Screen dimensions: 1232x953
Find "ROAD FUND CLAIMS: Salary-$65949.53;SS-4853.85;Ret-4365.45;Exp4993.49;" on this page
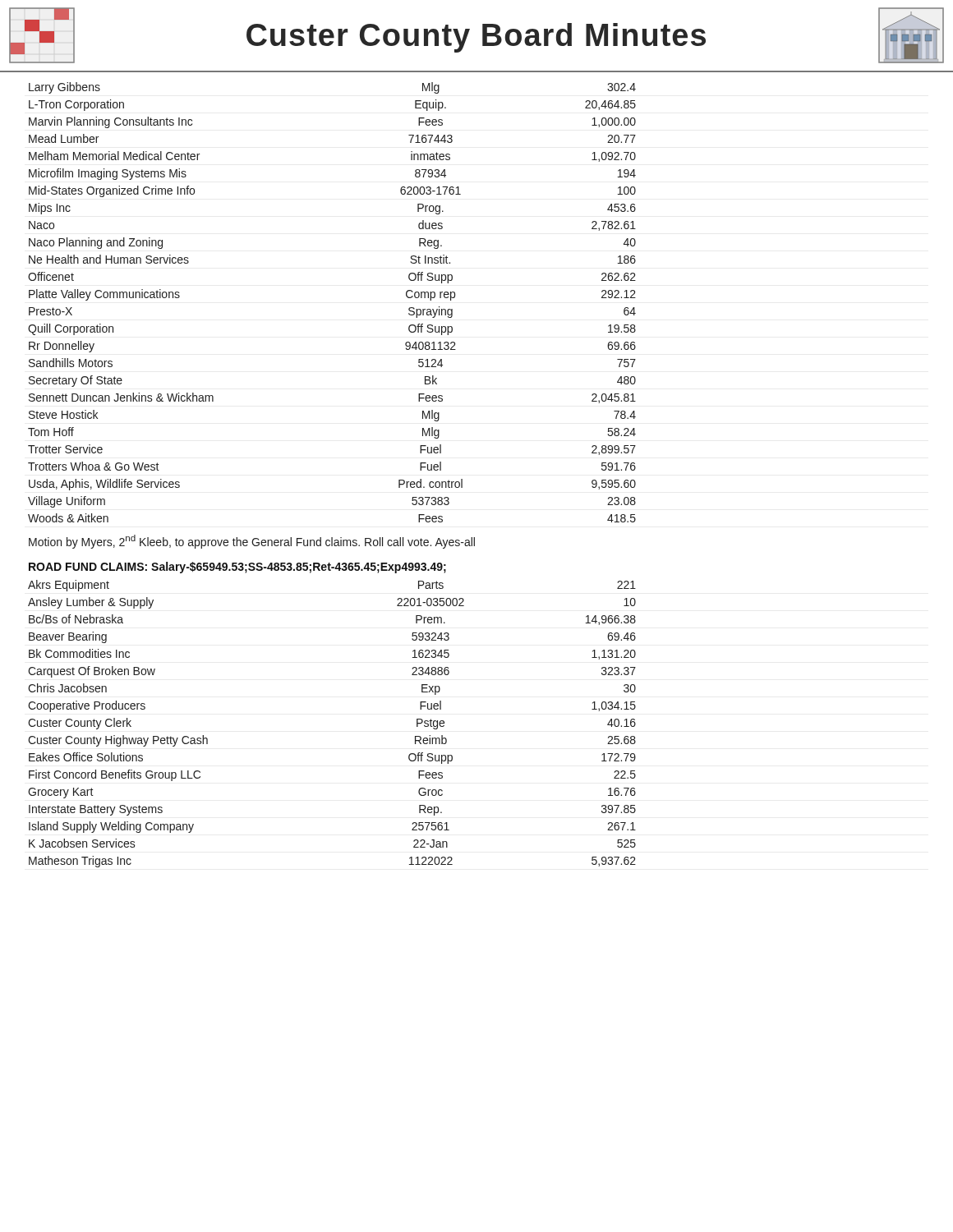click(x=237, y=566)
